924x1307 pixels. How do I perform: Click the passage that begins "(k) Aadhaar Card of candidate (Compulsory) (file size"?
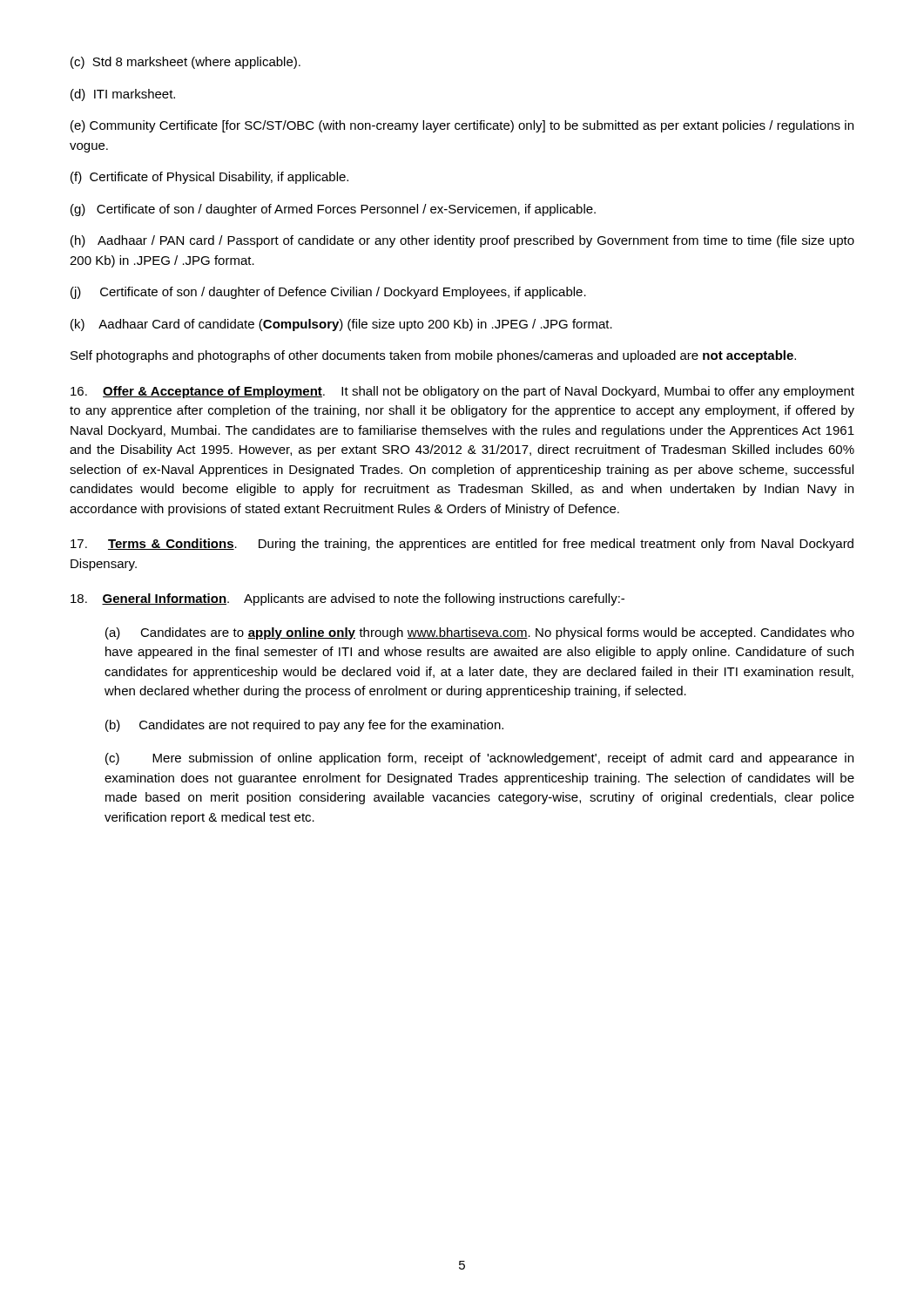point(341,323)
